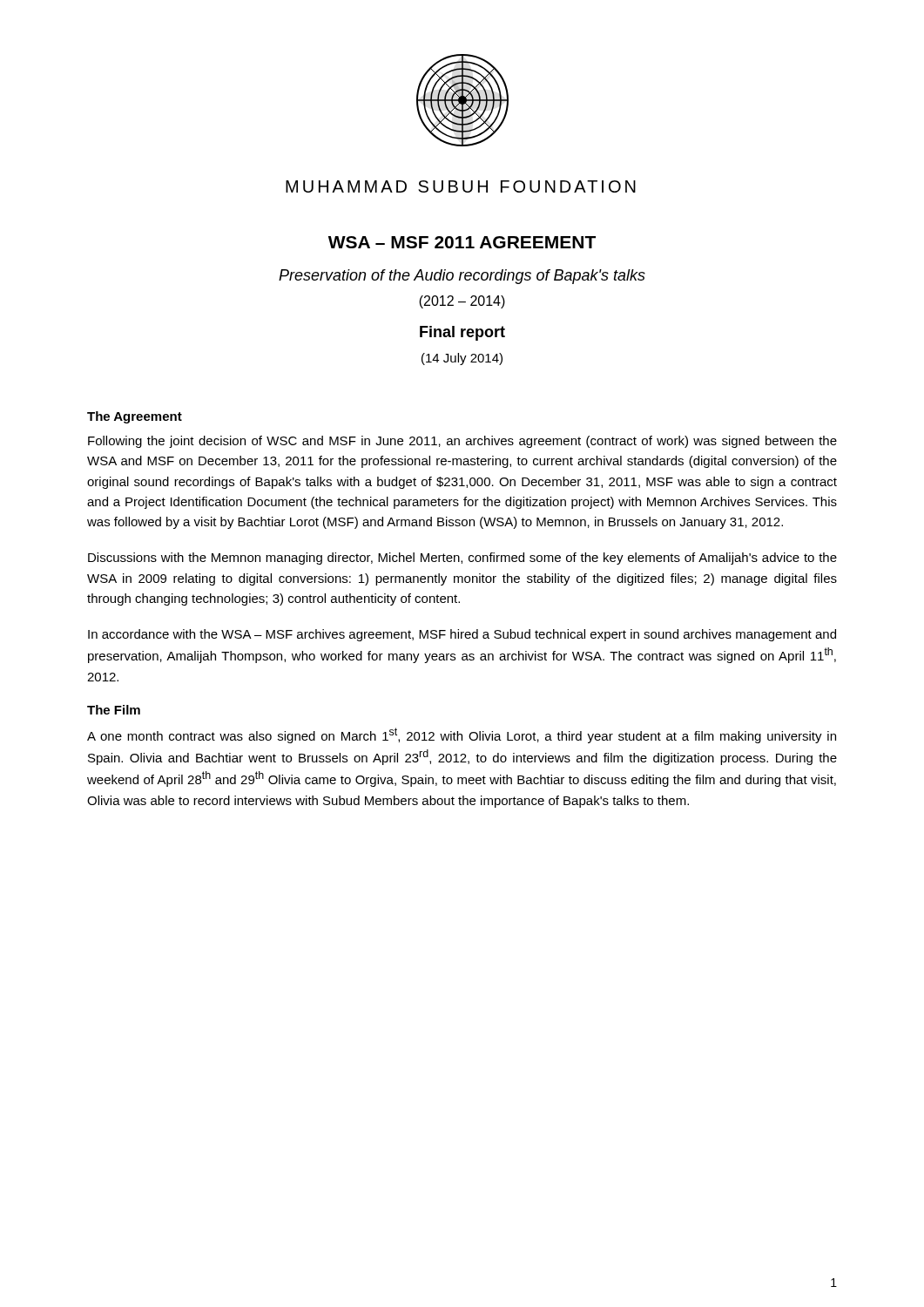This screenshot has width=924, height=1307.
Task: Navigate to the text block starting "Final report"
Action: click(x=462, y=332)
